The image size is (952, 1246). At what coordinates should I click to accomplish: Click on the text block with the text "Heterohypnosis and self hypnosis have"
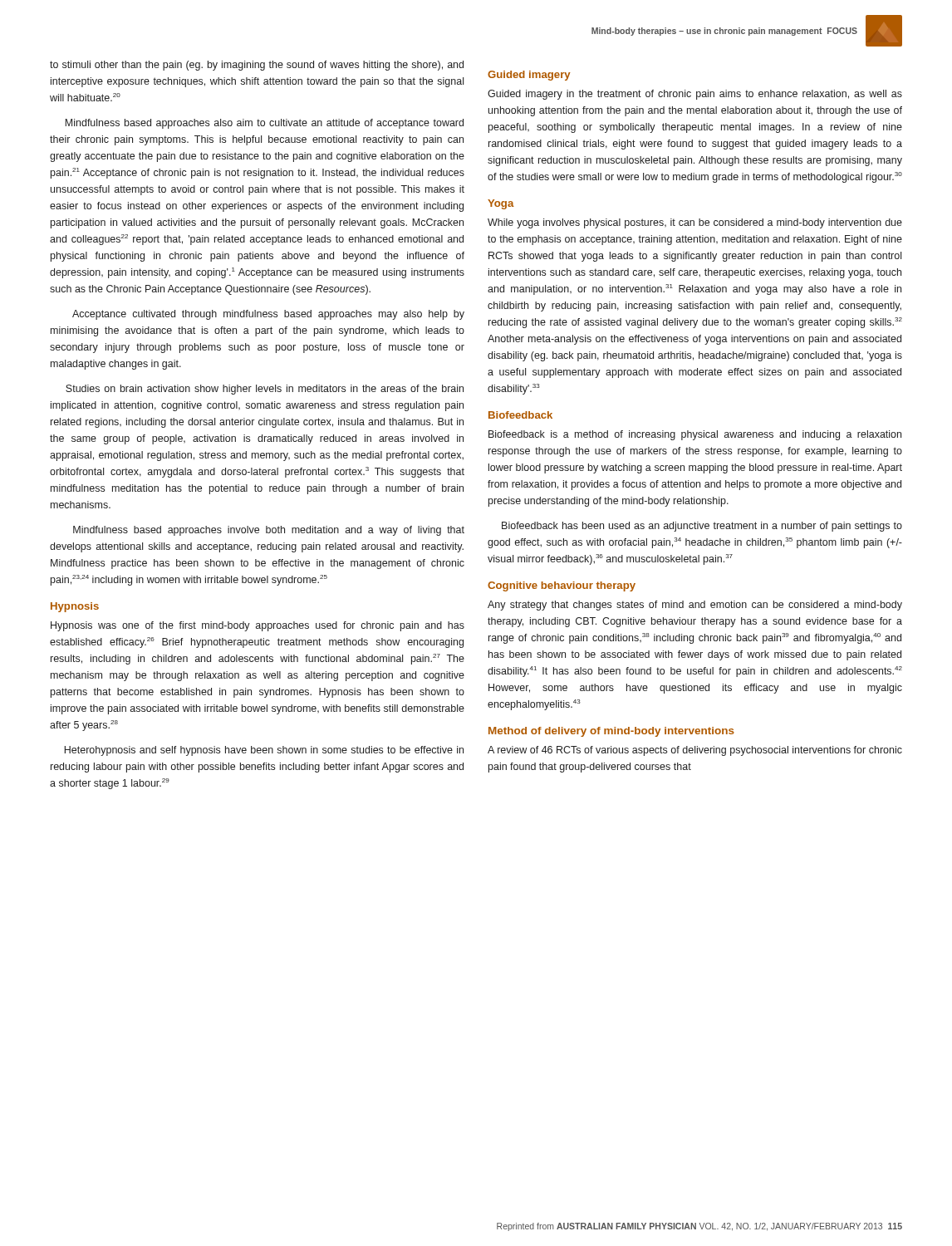pyautogui.click(x=257, y=767)
